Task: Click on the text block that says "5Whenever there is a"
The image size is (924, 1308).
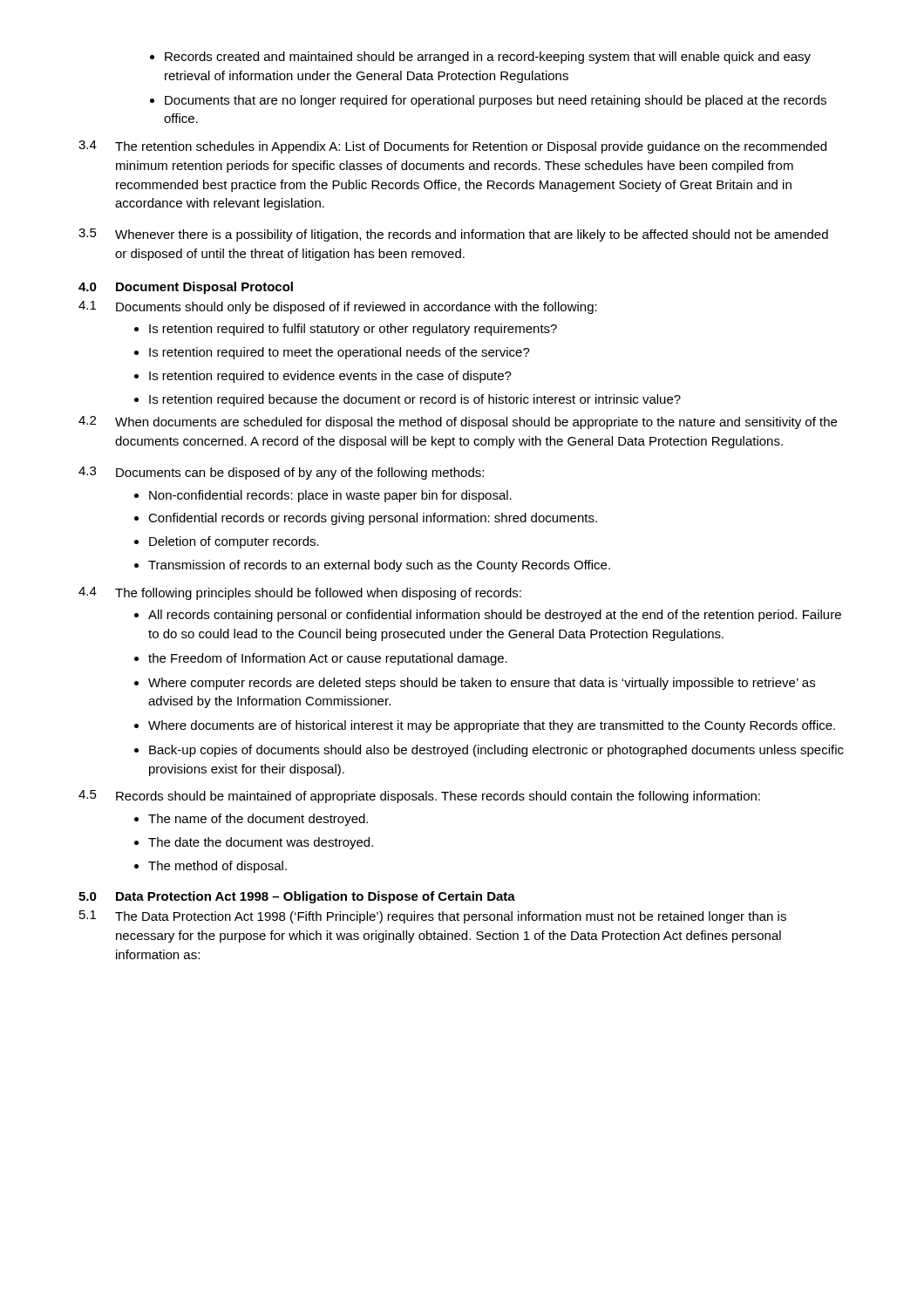Action: click(459, 244)
